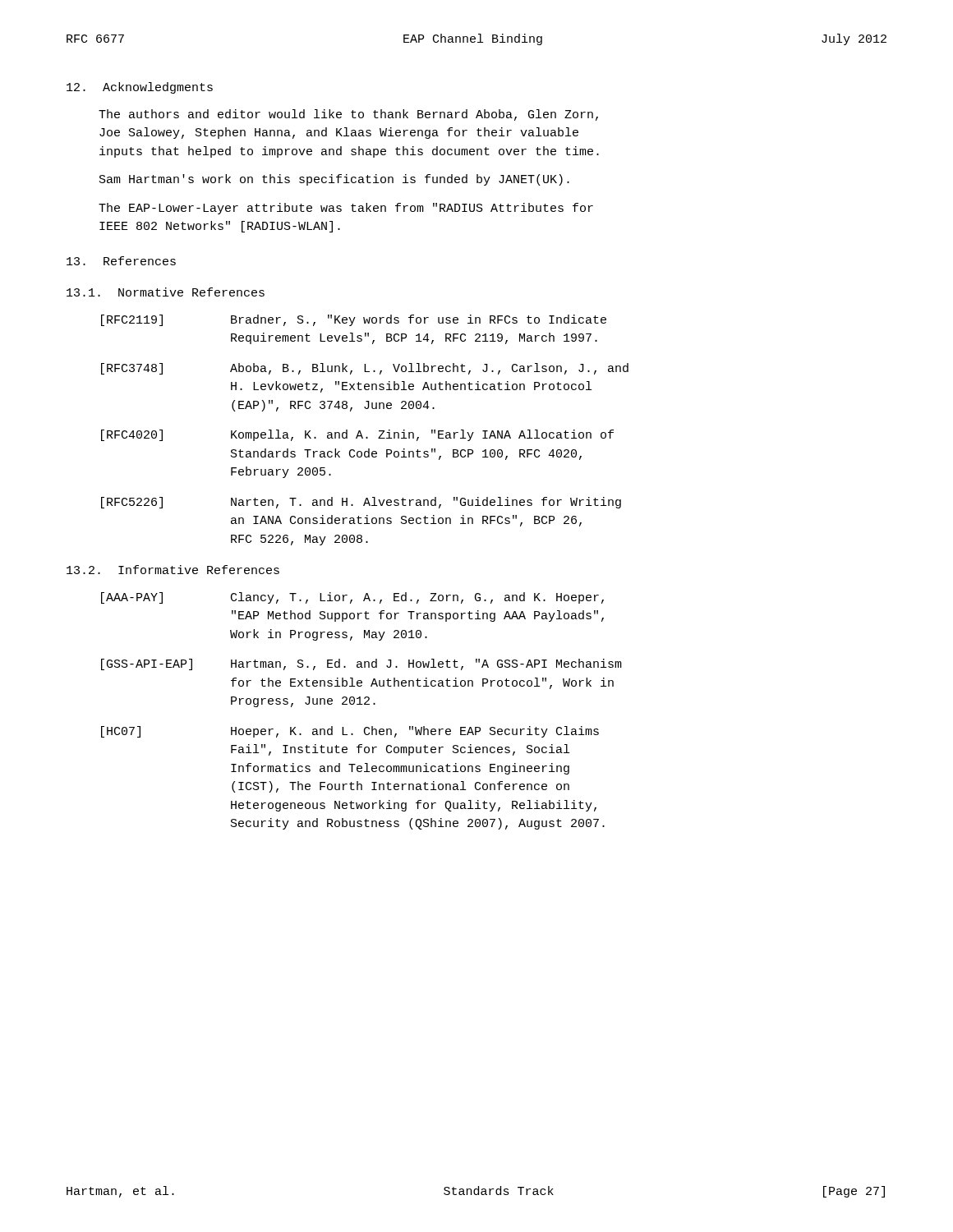
Task: Click the passage that begins "[RFC3748] Aboba, B., Blunk,"
Action: (493, 388)
